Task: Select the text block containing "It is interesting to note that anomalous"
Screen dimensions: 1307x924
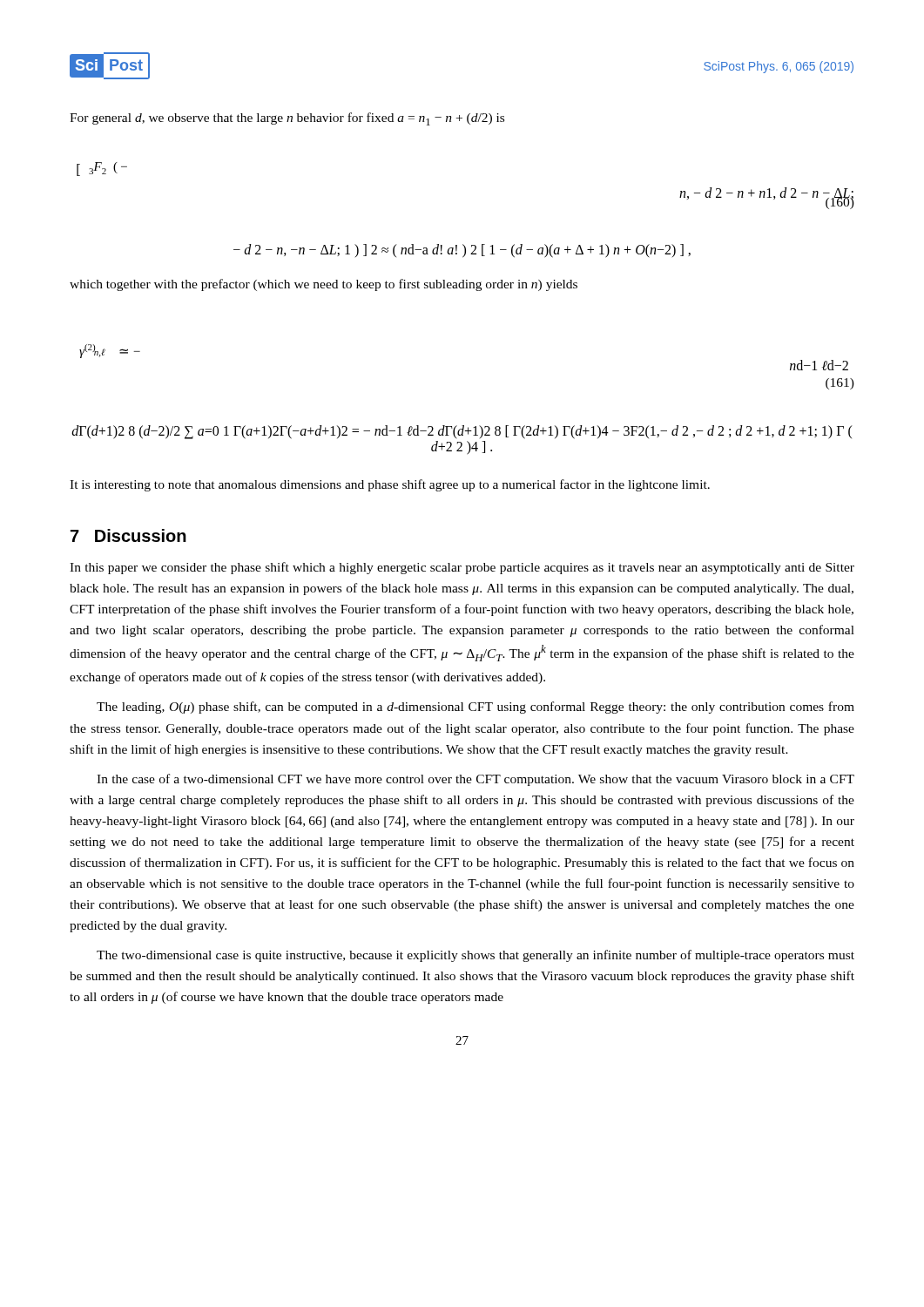Action: click(x=390, y=484)
